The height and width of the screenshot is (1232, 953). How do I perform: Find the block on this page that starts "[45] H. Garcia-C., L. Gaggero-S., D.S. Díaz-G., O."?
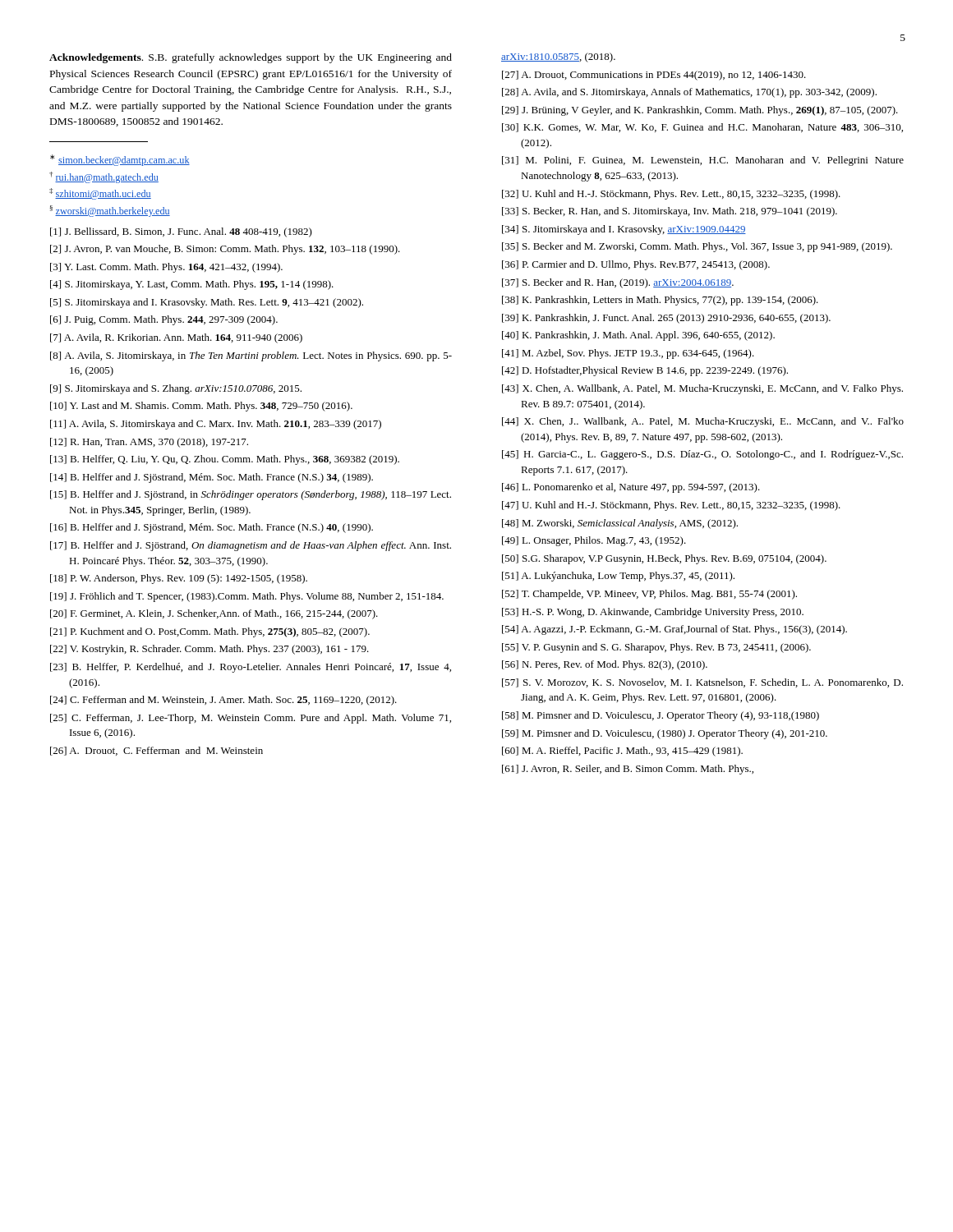click(702, 462)
